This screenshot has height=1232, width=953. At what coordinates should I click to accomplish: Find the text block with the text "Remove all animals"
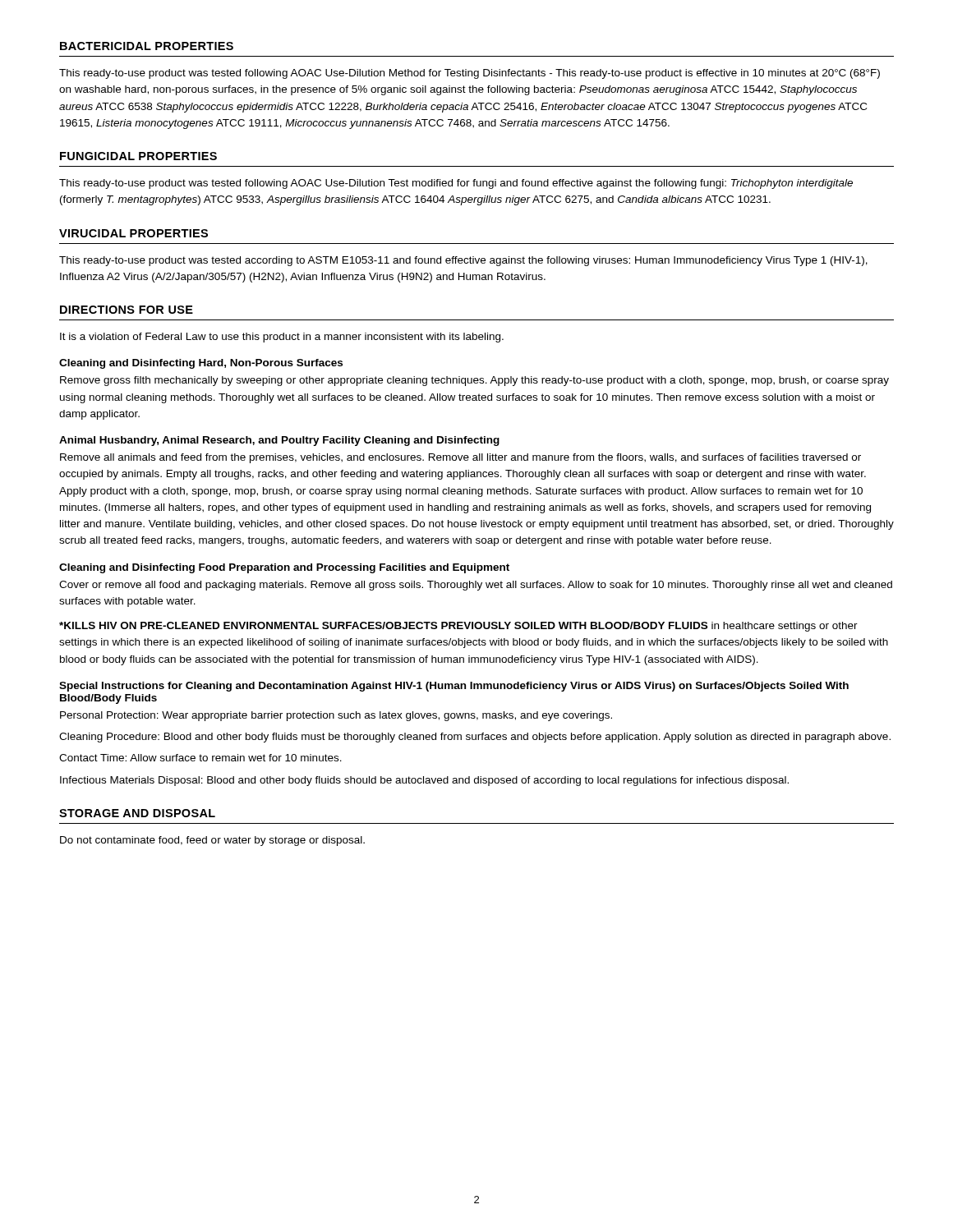coord(476,499)
